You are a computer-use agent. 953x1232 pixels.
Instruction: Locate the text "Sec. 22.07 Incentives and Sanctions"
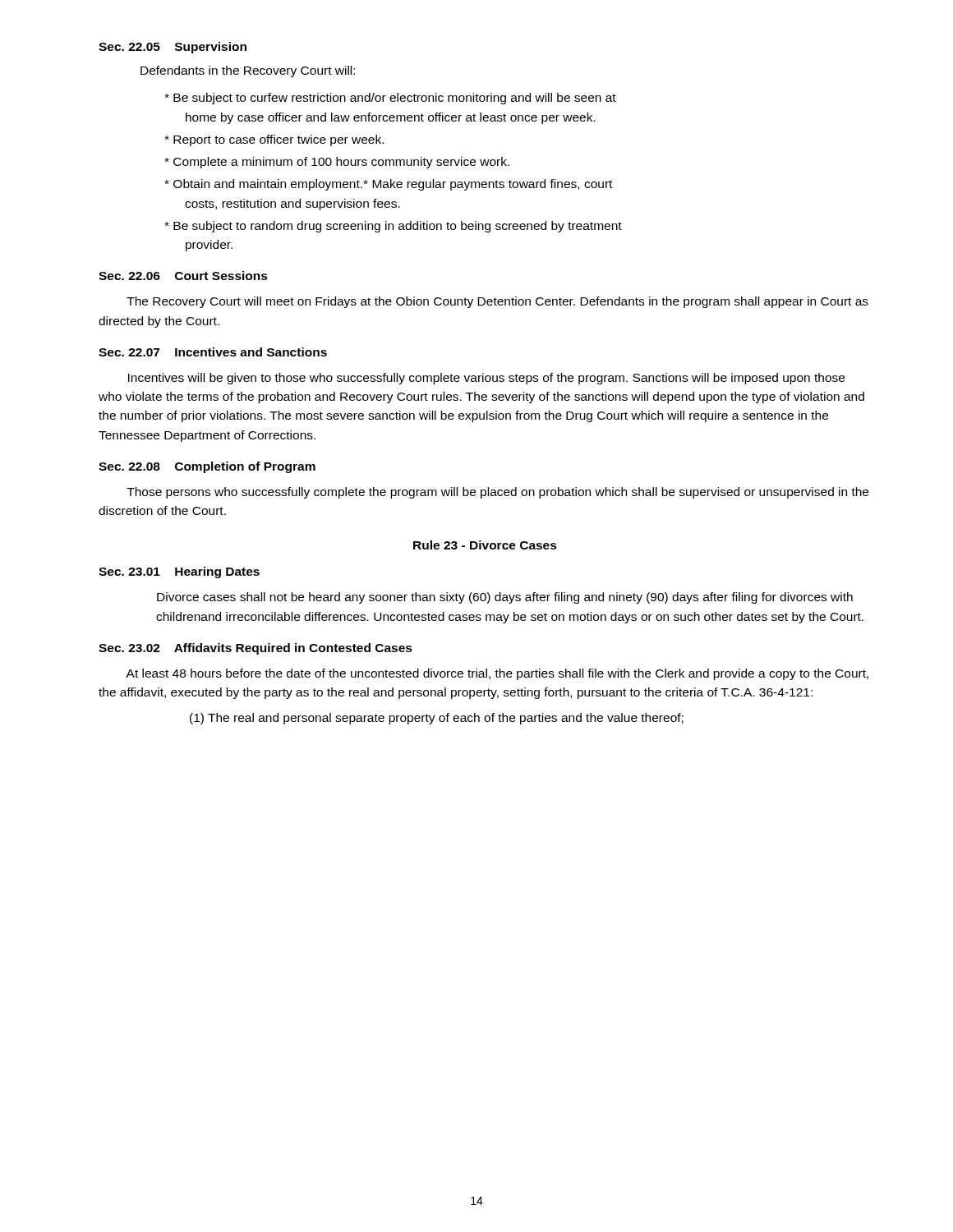point(213,352)
